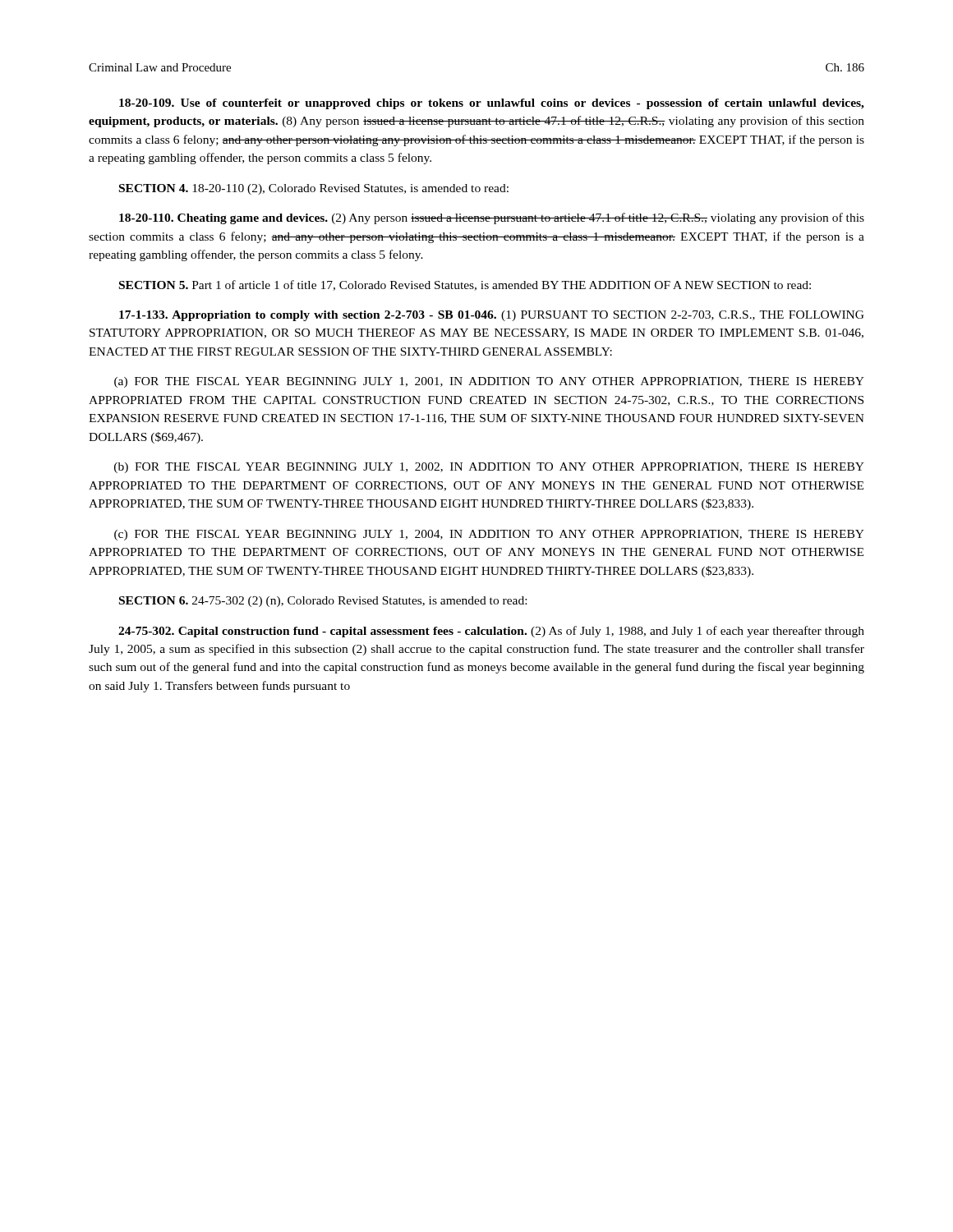
Task: Find the text starting "24-75-302. Capital construction fund"
Action: [476, 658]
